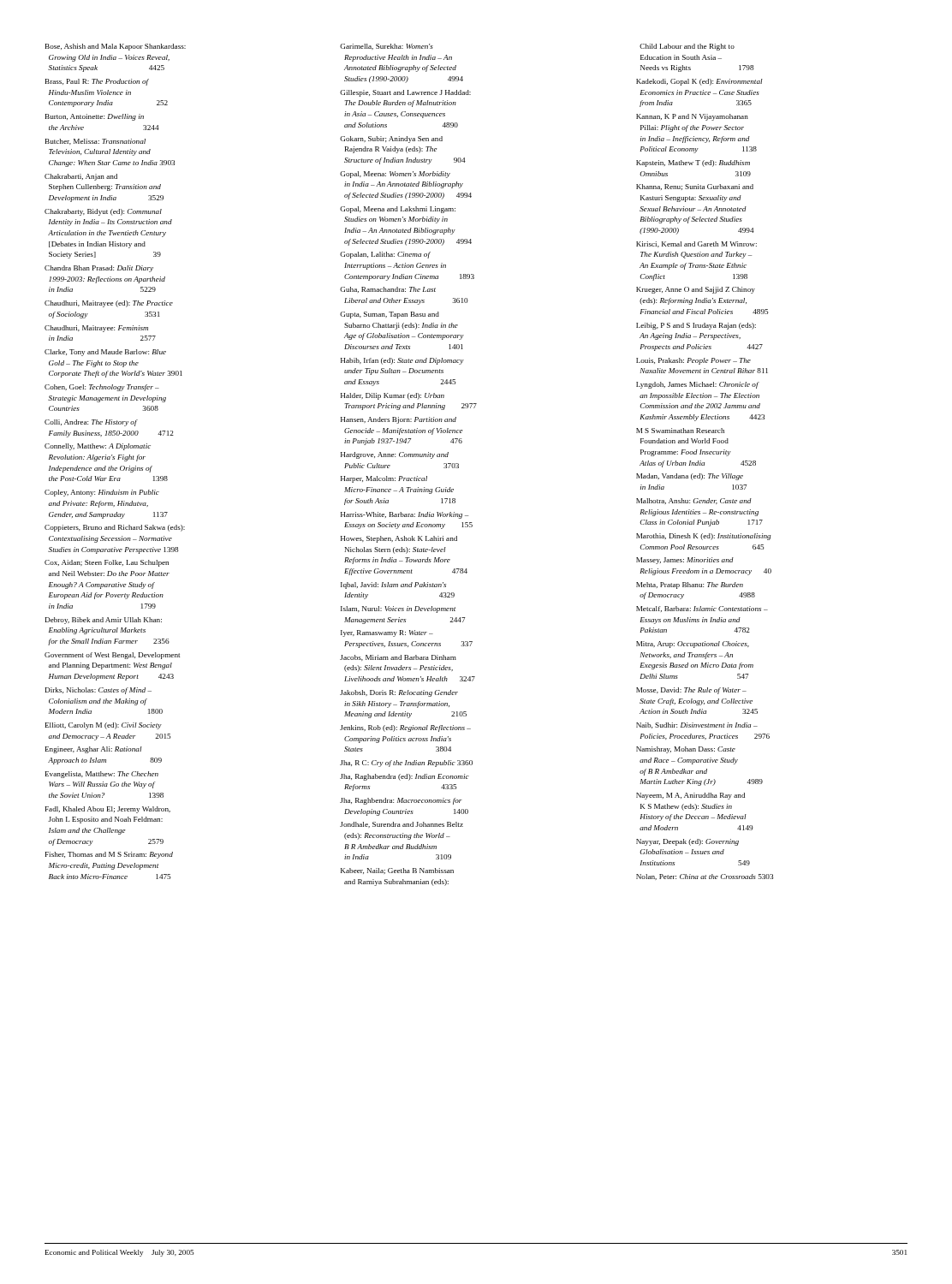The image size is (952, 1284).
Task: Click on the list item with the text "Jakobsh, Doris R: Relocating Gender in Sikh"
Action: (x=404, y=703)
